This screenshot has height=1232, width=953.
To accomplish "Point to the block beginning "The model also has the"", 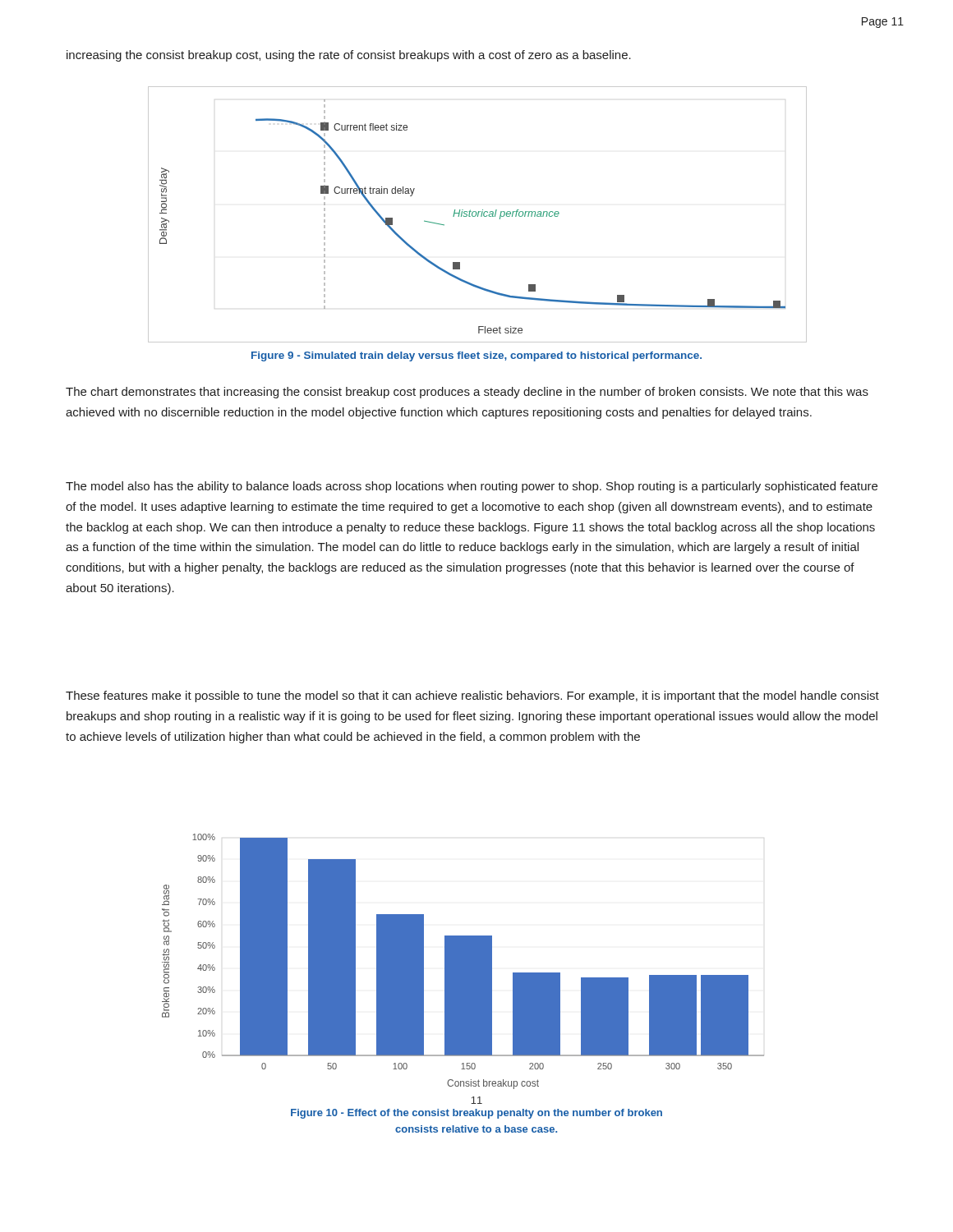I will click(x=472, y=537).
